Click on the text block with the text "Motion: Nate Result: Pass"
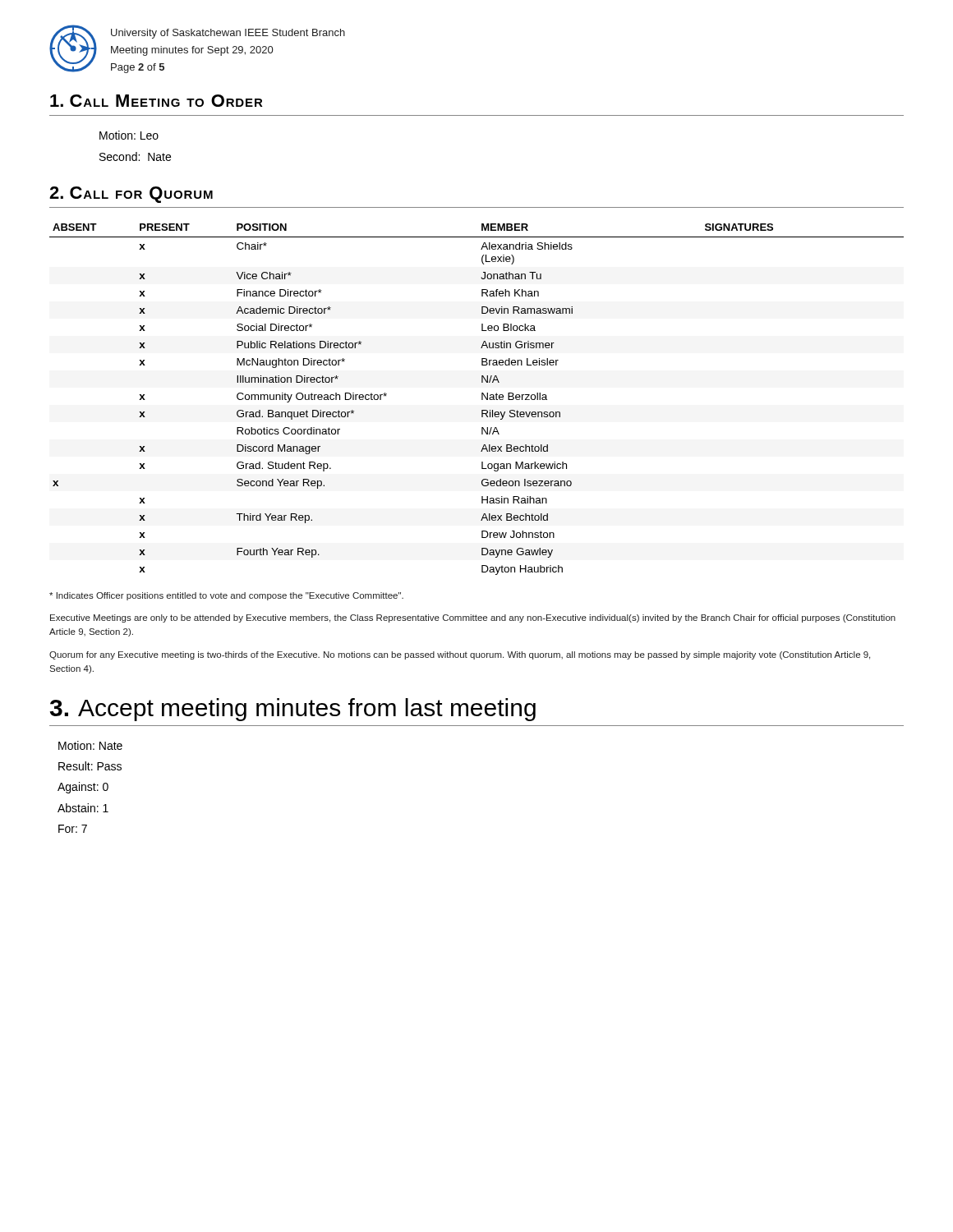Viewport: 953px width, 1232px height. 90,787
